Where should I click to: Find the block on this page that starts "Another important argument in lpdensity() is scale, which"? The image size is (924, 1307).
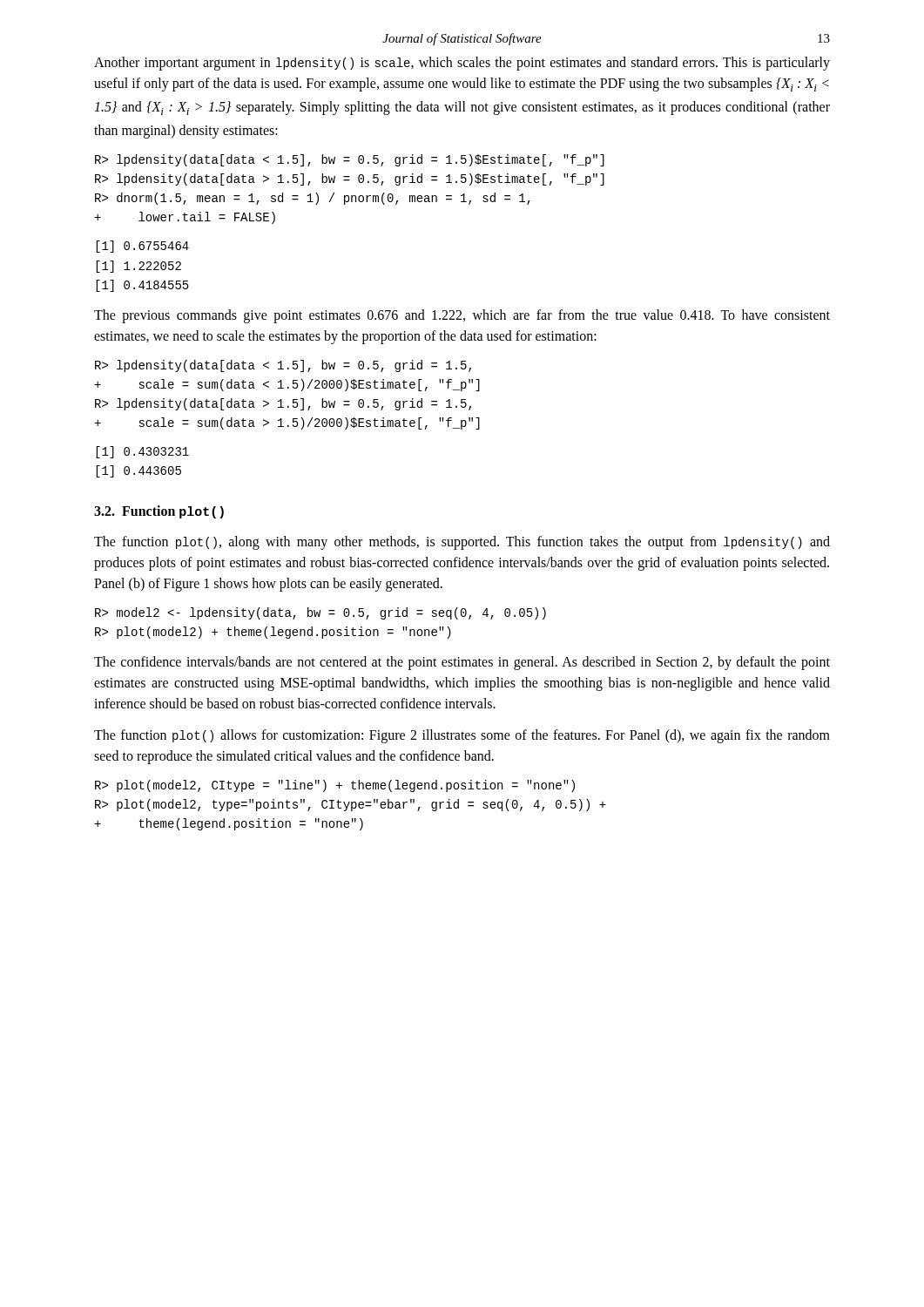462,97
